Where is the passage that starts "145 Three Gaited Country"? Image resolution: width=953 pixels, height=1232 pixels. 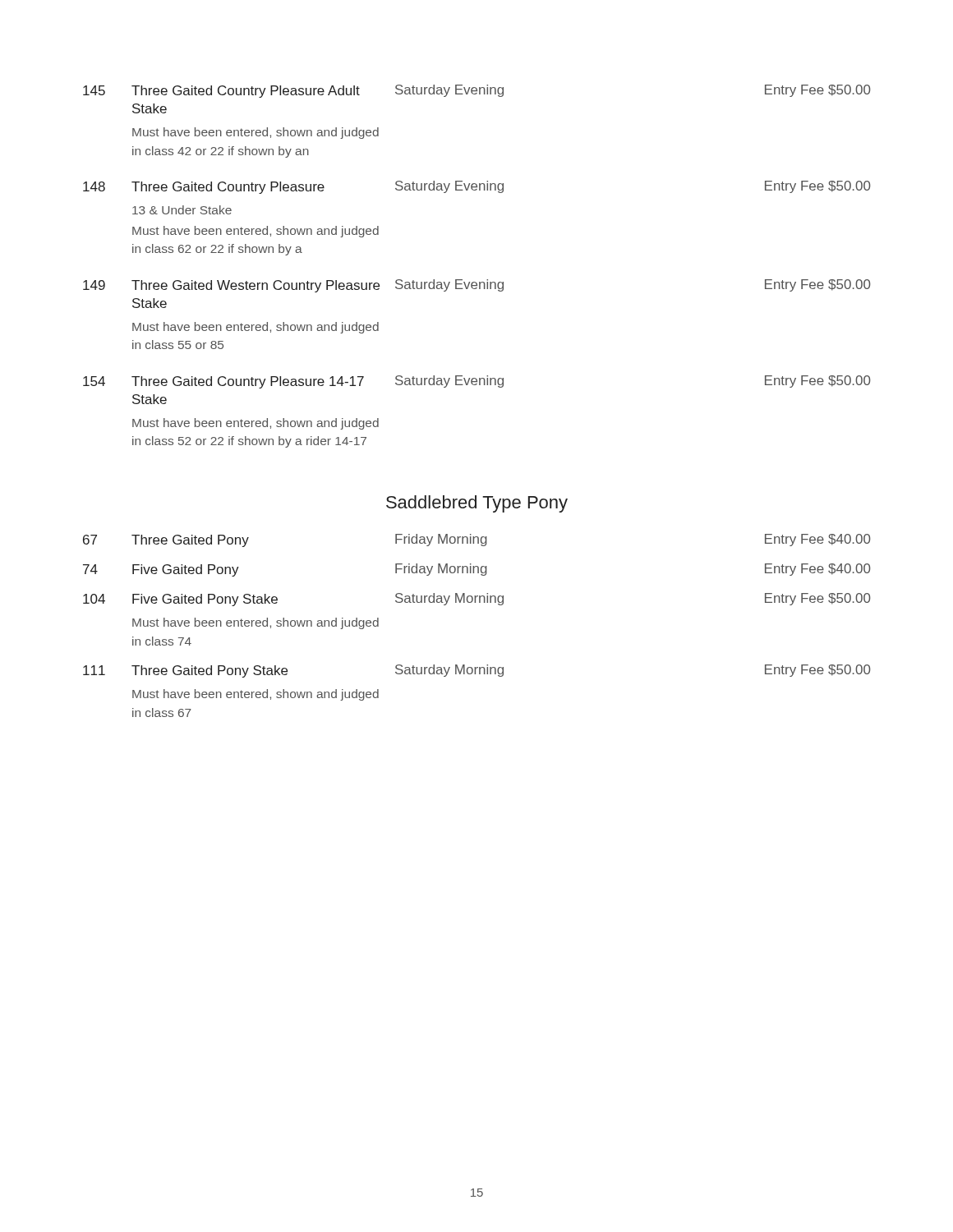476,91
